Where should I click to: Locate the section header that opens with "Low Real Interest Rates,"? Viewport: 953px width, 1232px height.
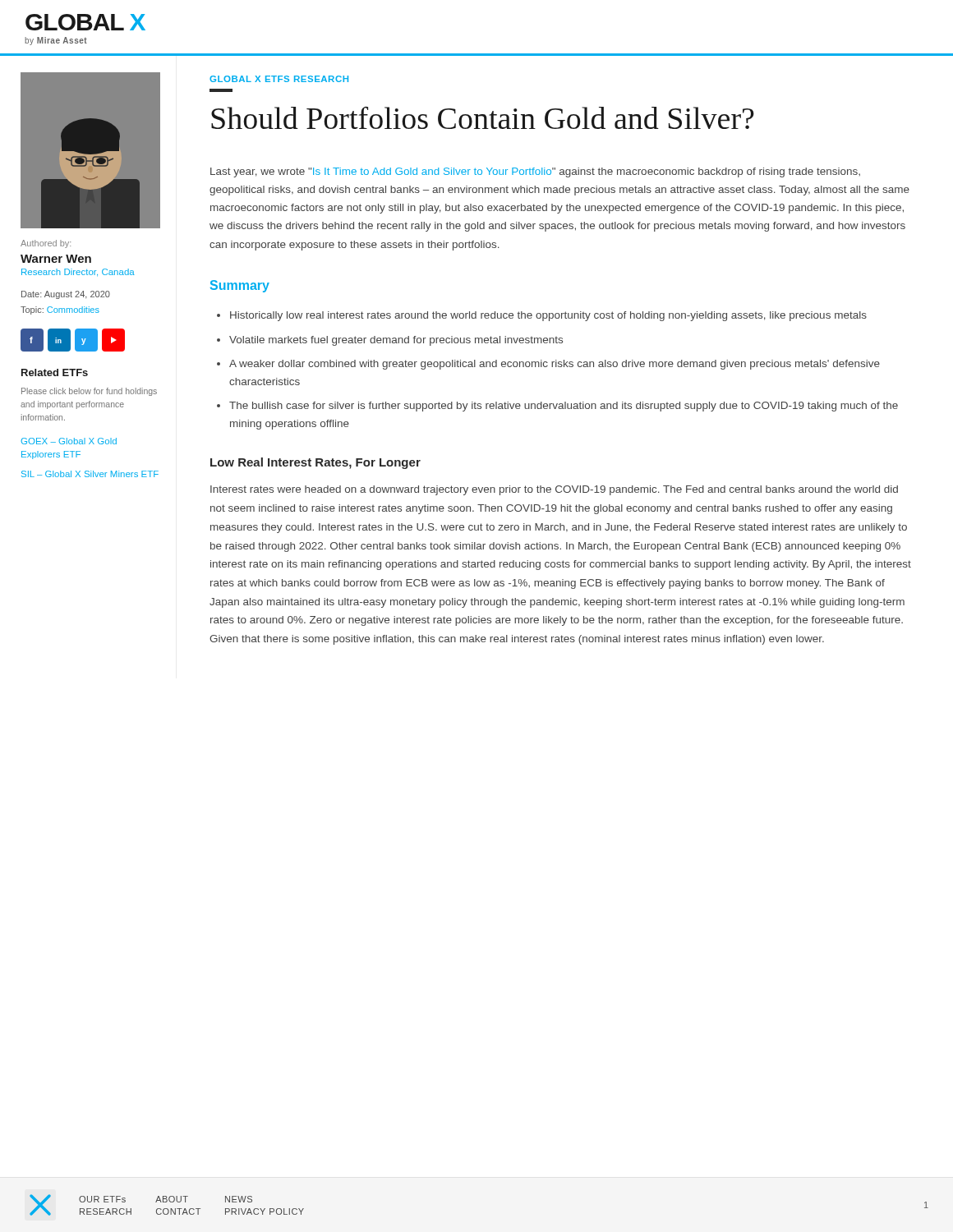point(315,462)
